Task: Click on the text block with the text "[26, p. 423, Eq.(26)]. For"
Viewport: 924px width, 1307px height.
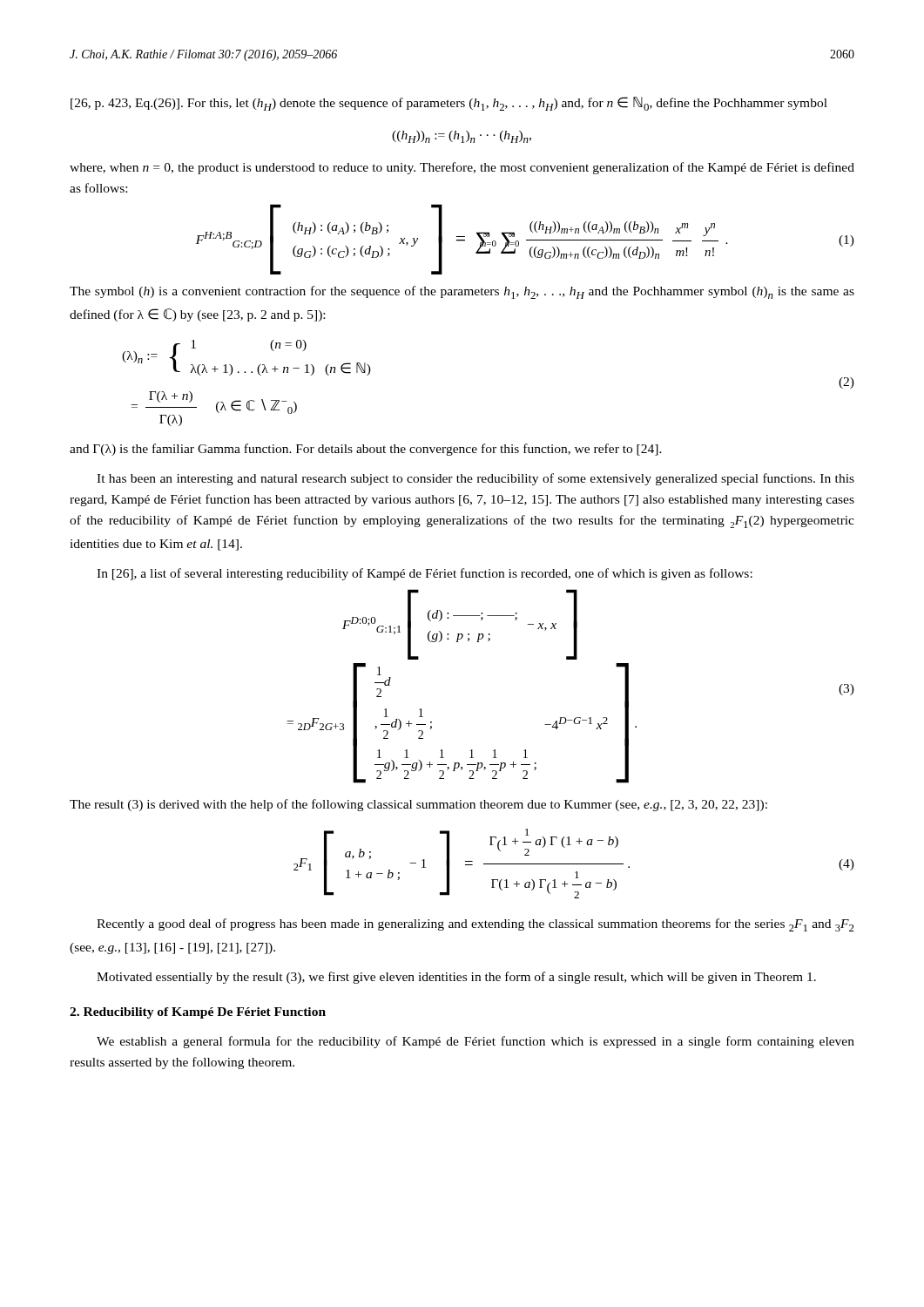Action: coord(449,104)
